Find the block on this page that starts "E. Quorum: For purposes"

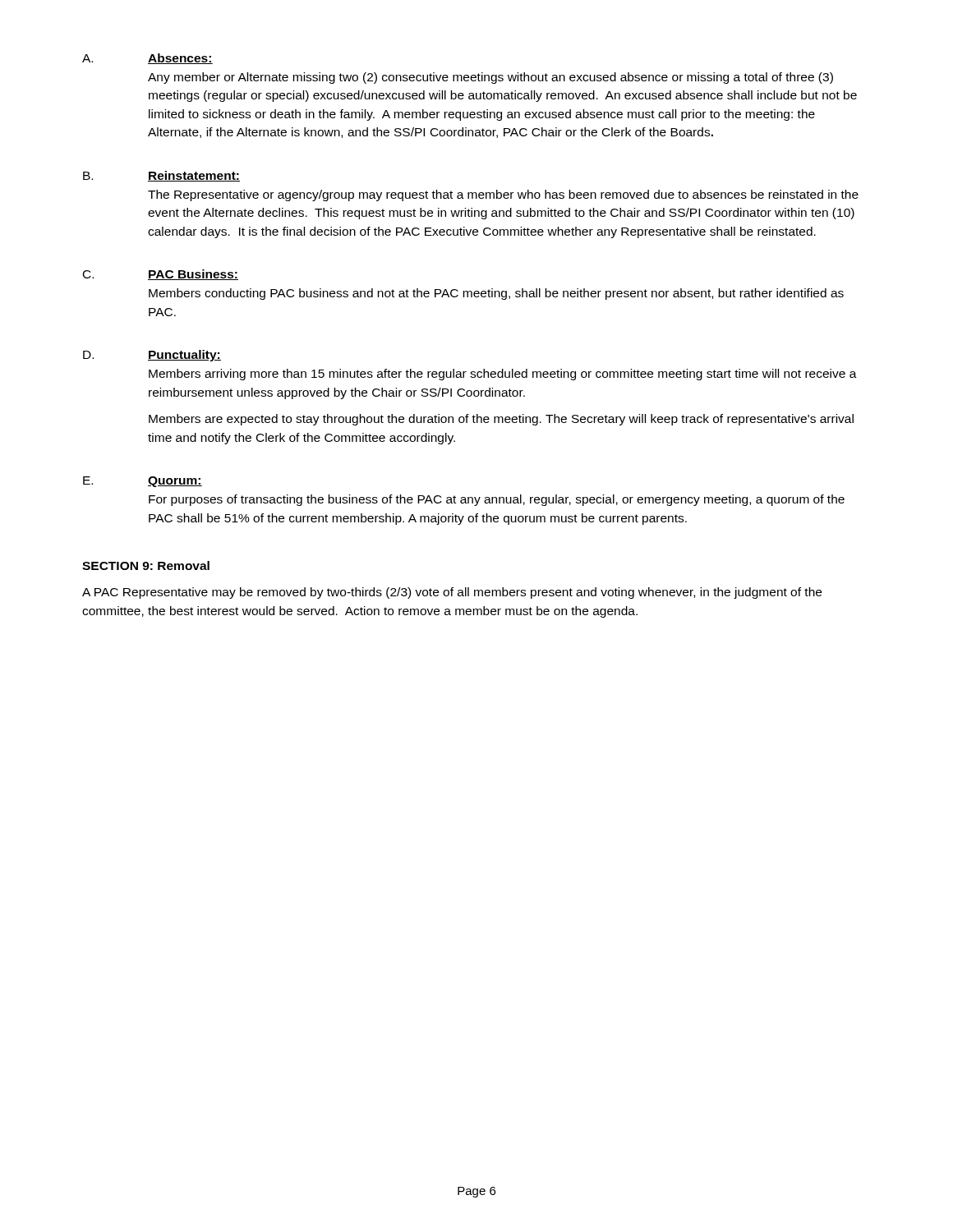pyautogui.click(x=476, y=504)
